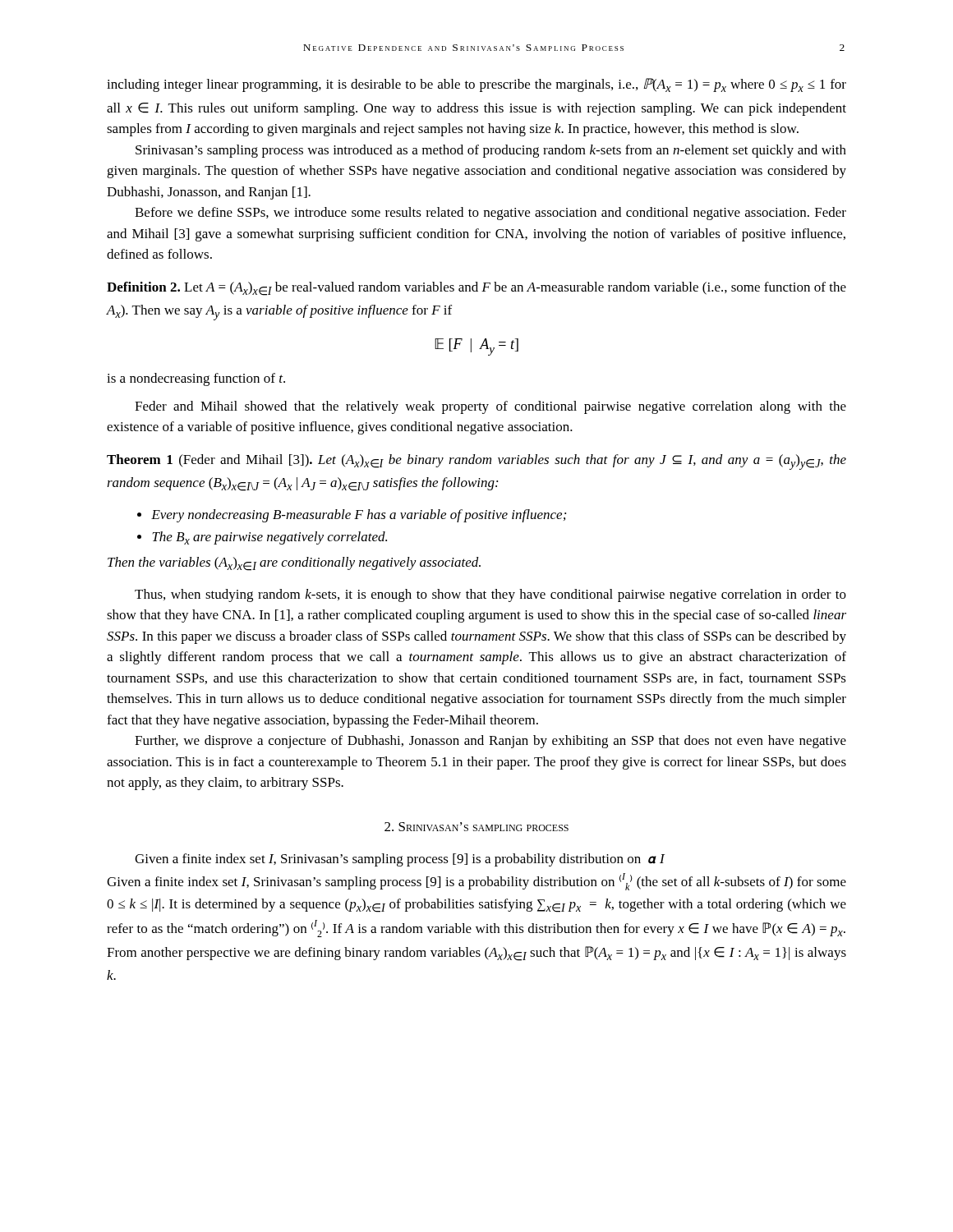Screen dimensions: 1232x953
Task: Click on the text block containing "Thus, when studying random k-sets, it is enough"
Action: click(476, 657)
